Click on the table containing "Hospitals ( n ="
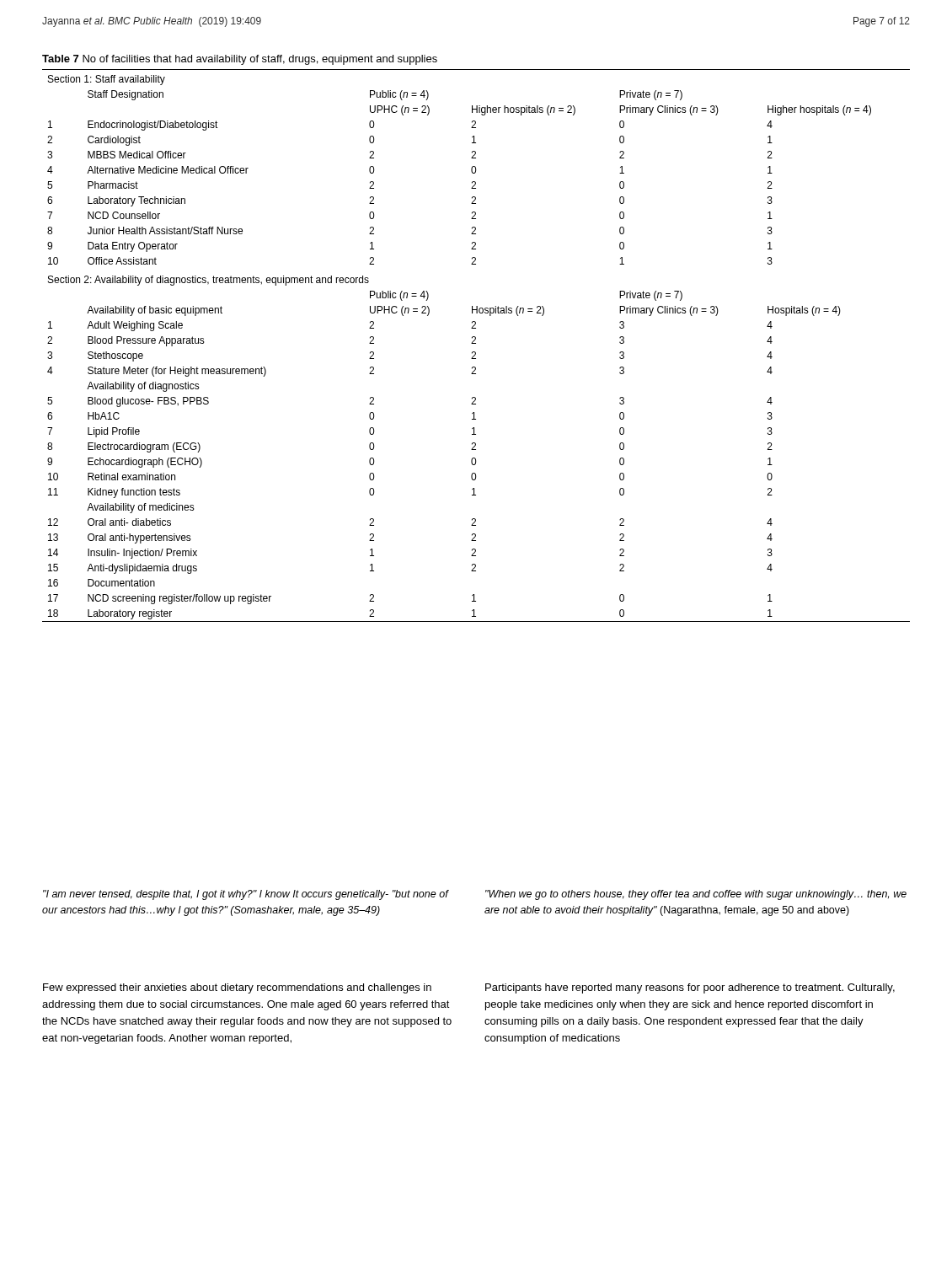The image size is (952, 1264). pos(476,346)
